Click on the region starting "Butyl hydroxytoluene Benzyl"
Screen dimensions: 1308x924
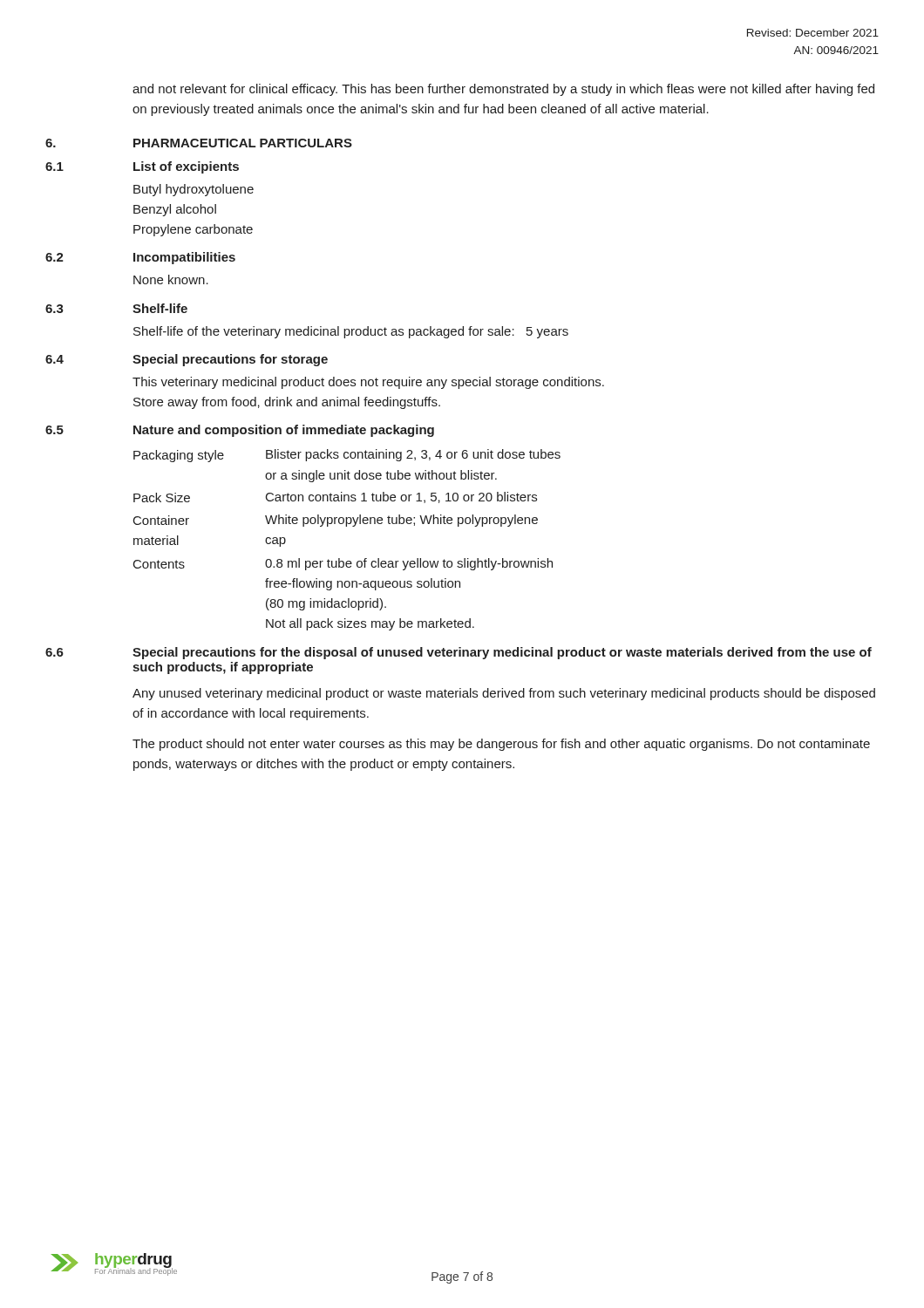(193, 209)
